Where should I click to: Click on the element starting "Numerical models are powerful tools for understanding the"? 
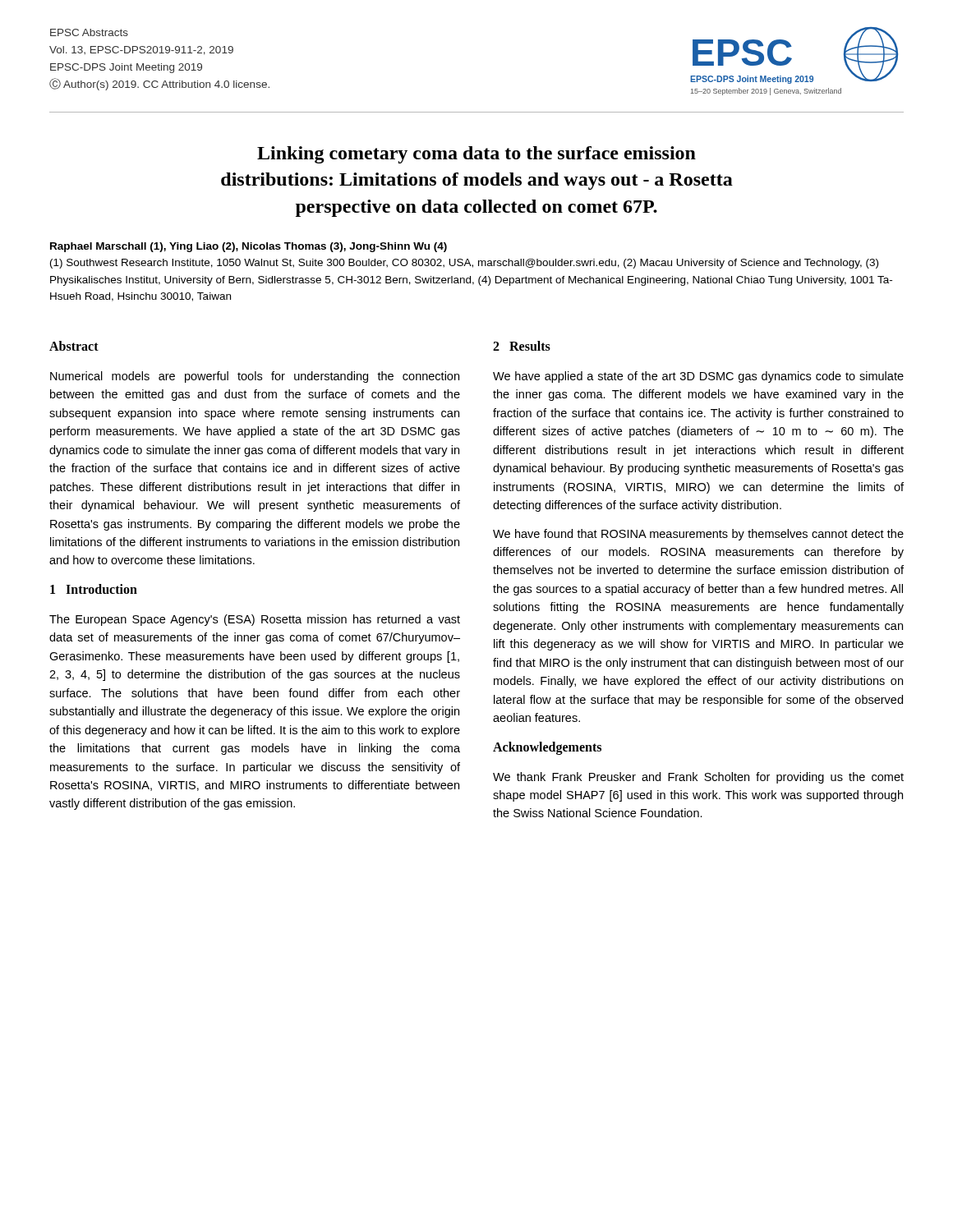(x=255, y=468)
